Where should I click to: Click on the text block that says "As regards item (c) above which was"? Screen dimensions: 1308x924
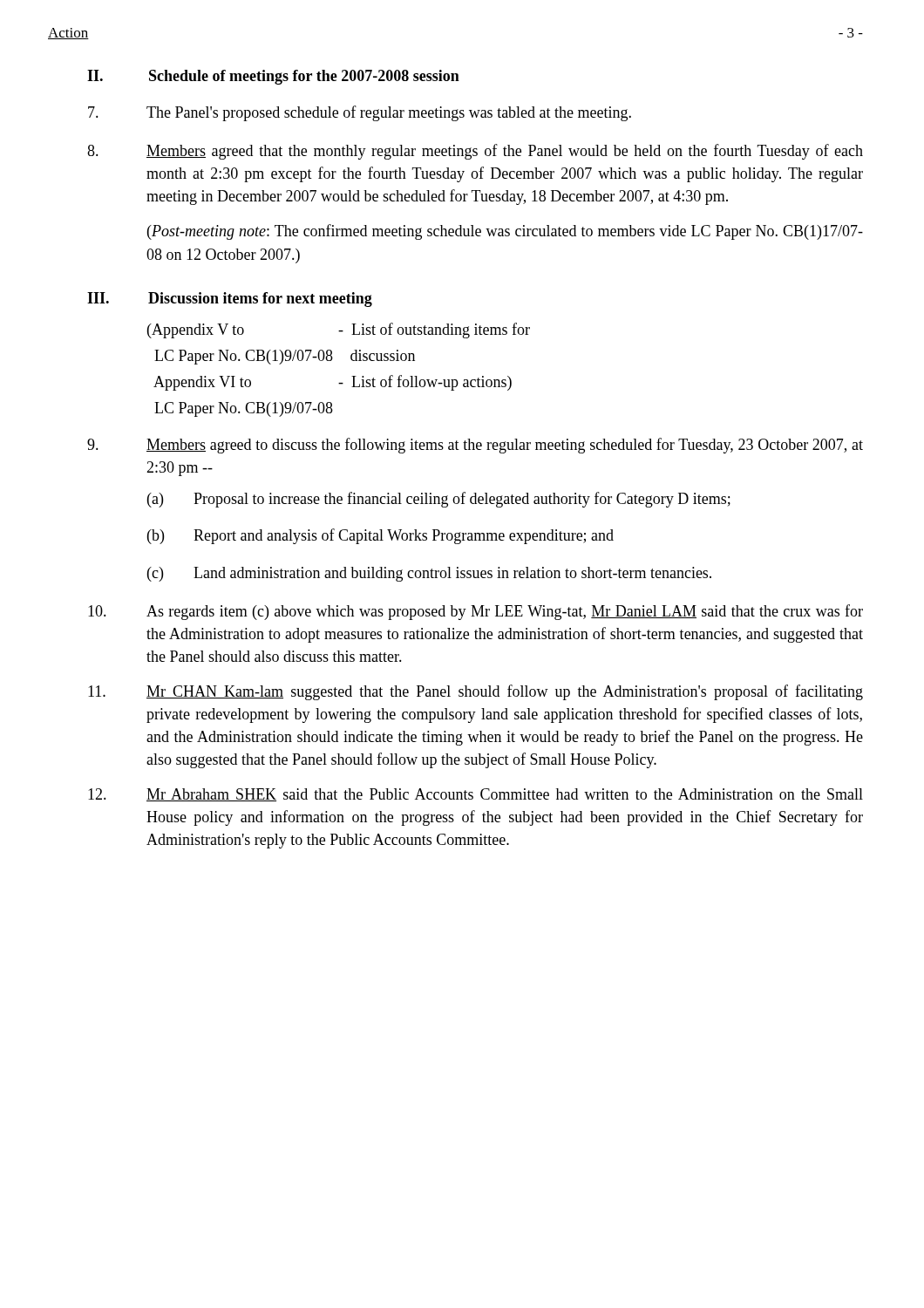475,634
